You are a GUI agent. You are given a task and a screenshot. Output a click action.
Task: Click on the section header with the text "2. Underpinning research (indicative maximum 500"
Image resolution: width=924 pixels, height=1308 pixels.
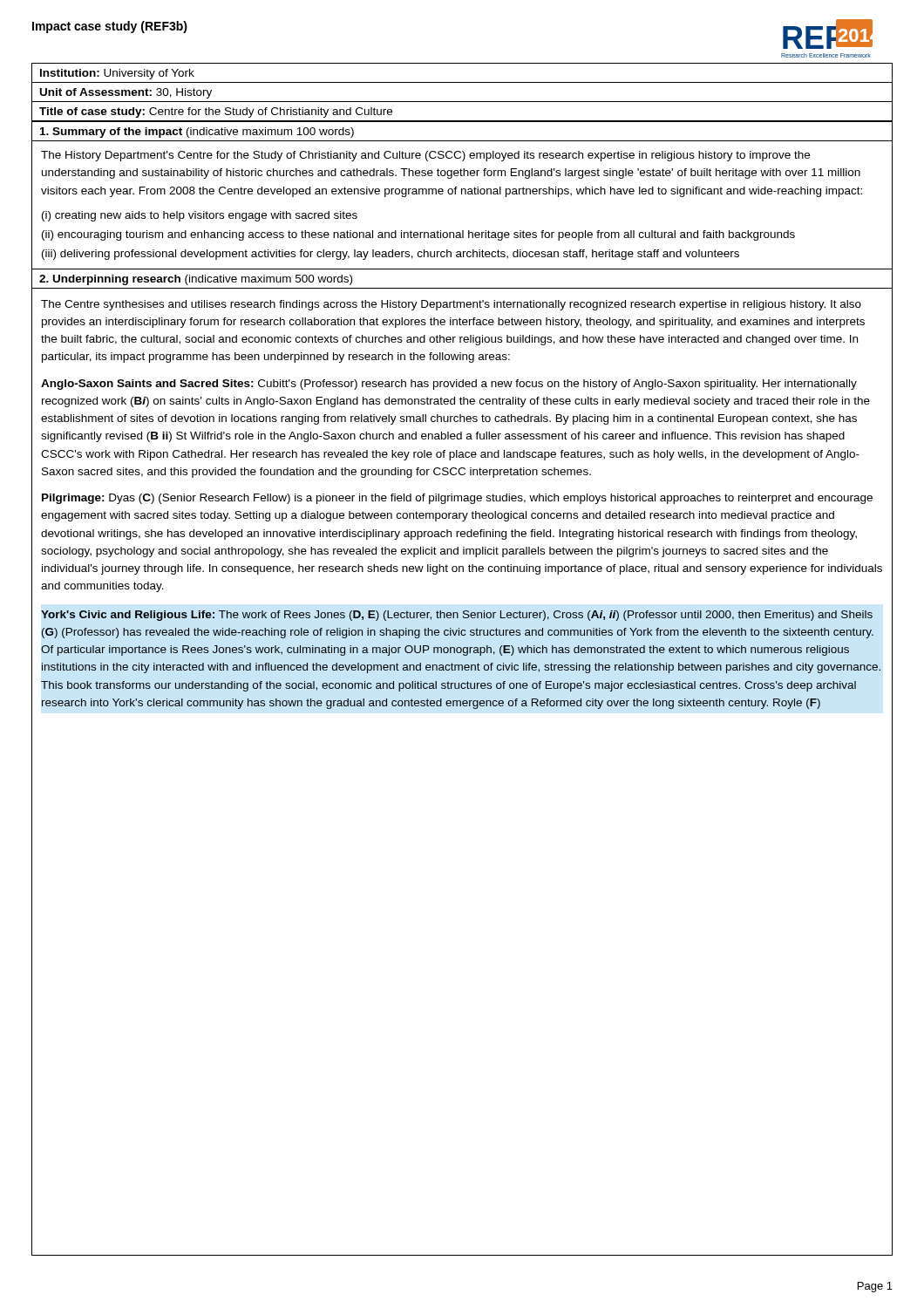[196, 278]
